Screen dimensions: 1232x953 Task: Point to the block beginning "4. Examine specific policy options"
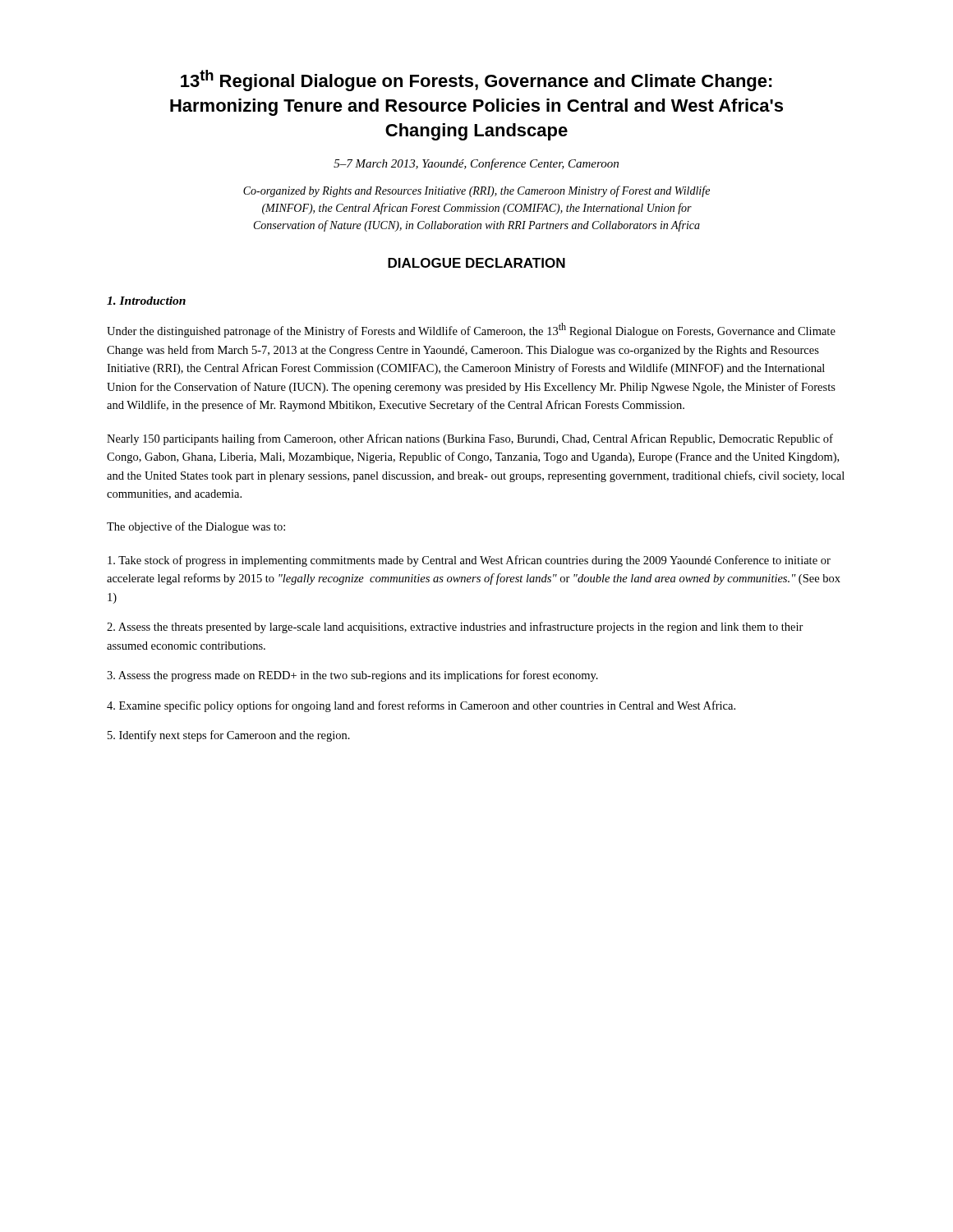(x=422, y=705)
